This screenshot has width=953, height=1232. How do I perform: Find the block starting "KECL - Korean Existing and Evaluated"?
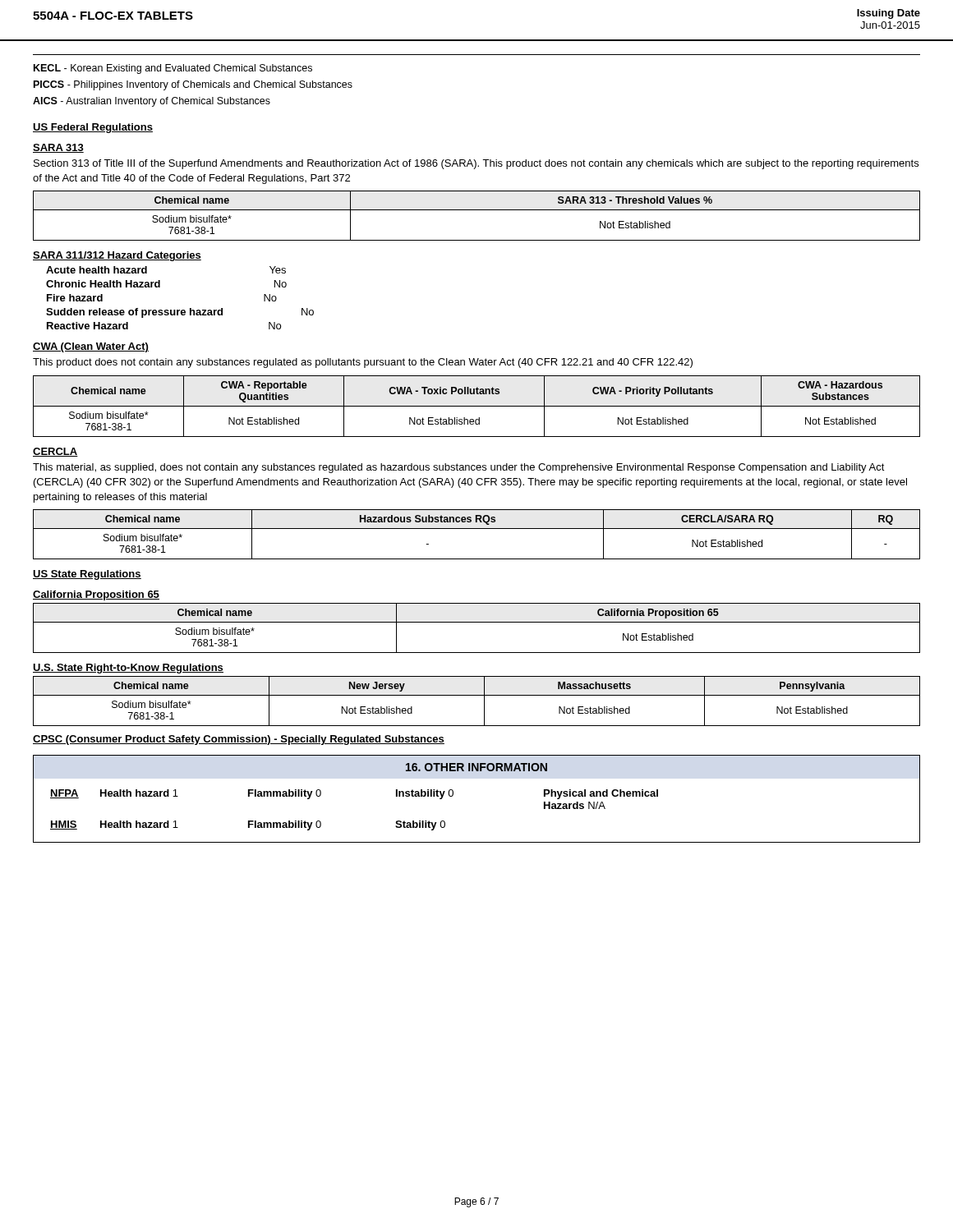[193, 85]
